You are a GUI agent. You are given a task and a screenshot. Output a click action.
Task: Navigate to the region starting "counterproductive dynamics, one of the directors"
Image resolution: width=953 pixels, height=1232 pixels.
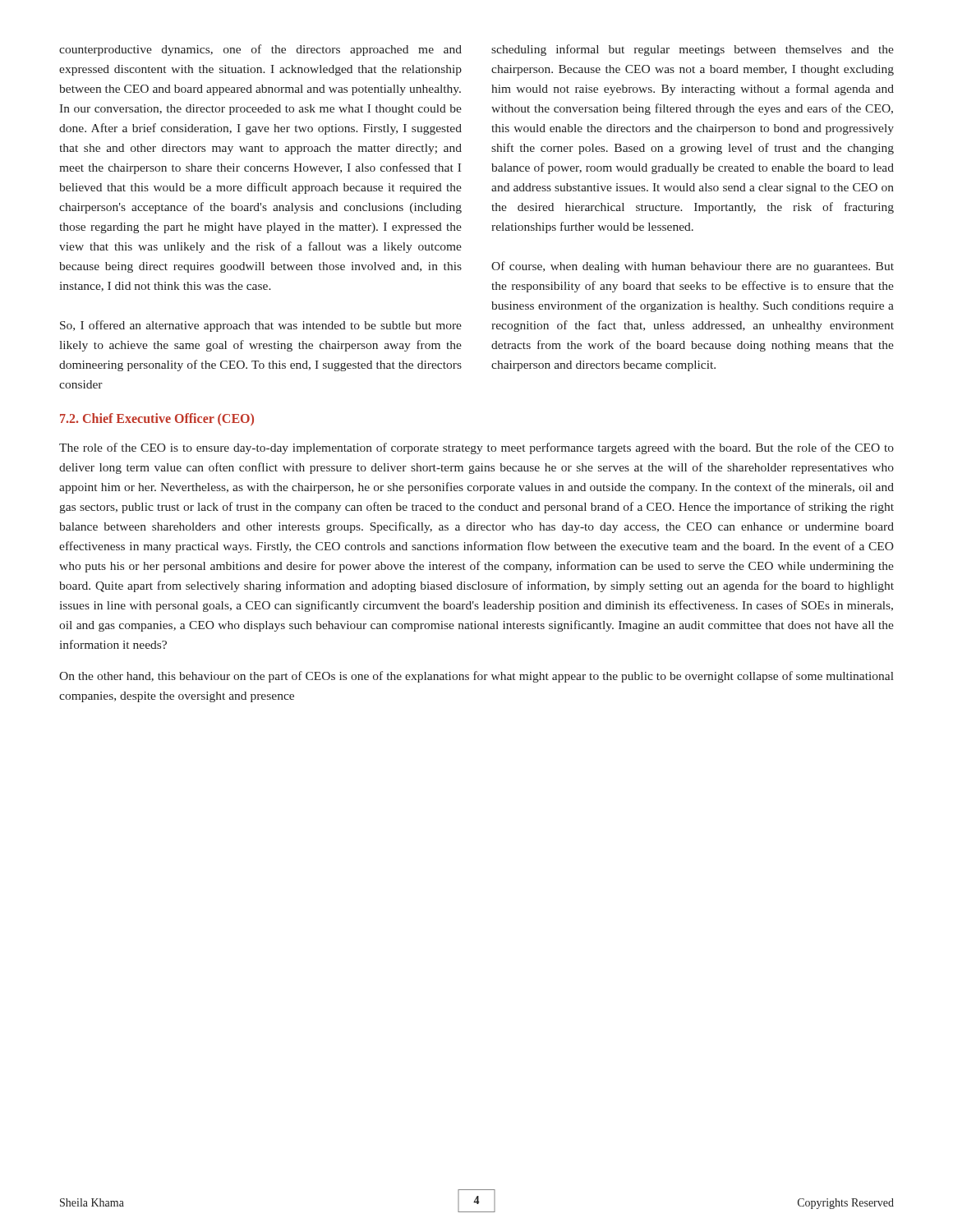coord(260,217)
